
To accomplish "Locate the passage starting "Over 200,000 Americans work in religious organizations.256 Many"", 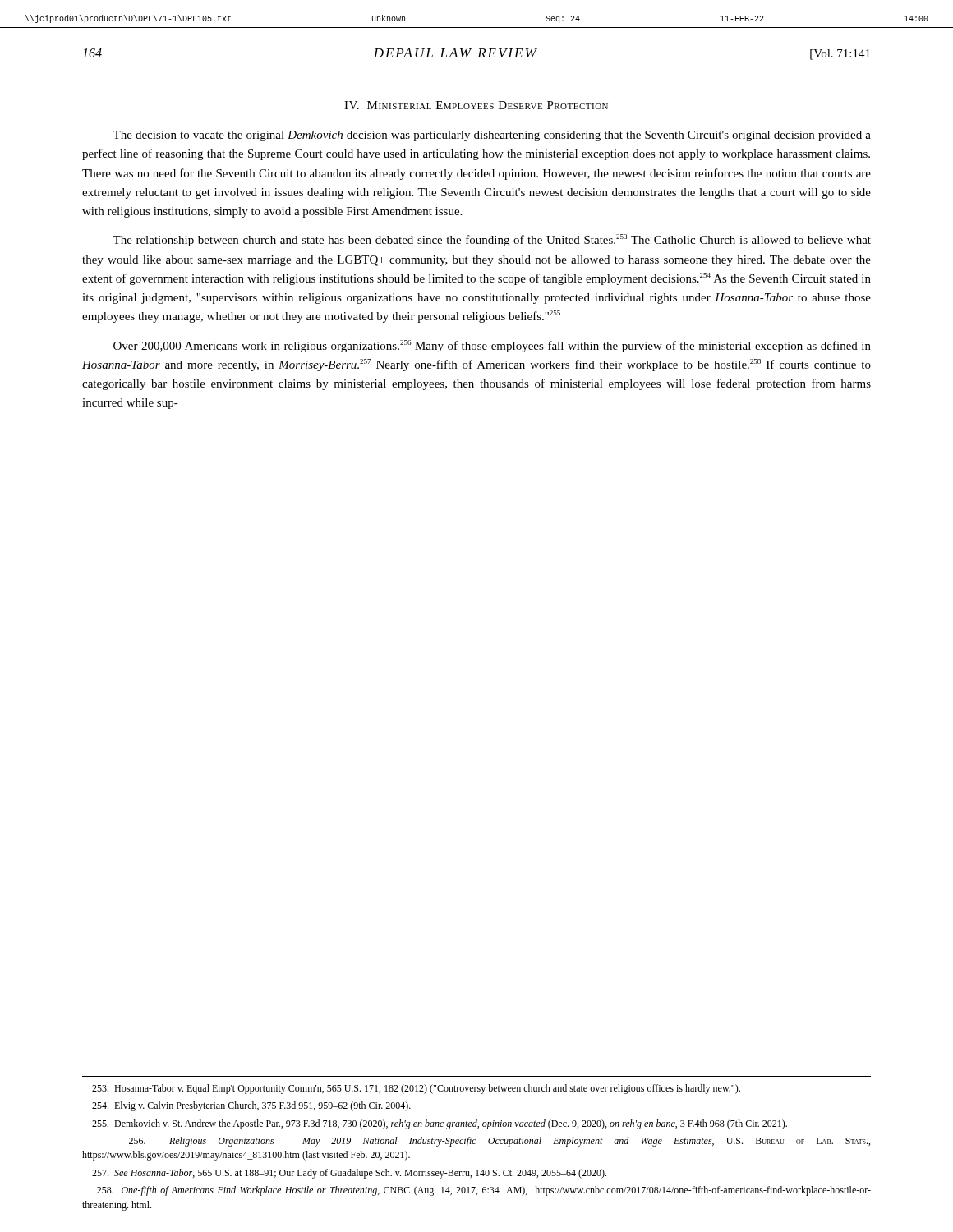I will click(x=476, y=374).
